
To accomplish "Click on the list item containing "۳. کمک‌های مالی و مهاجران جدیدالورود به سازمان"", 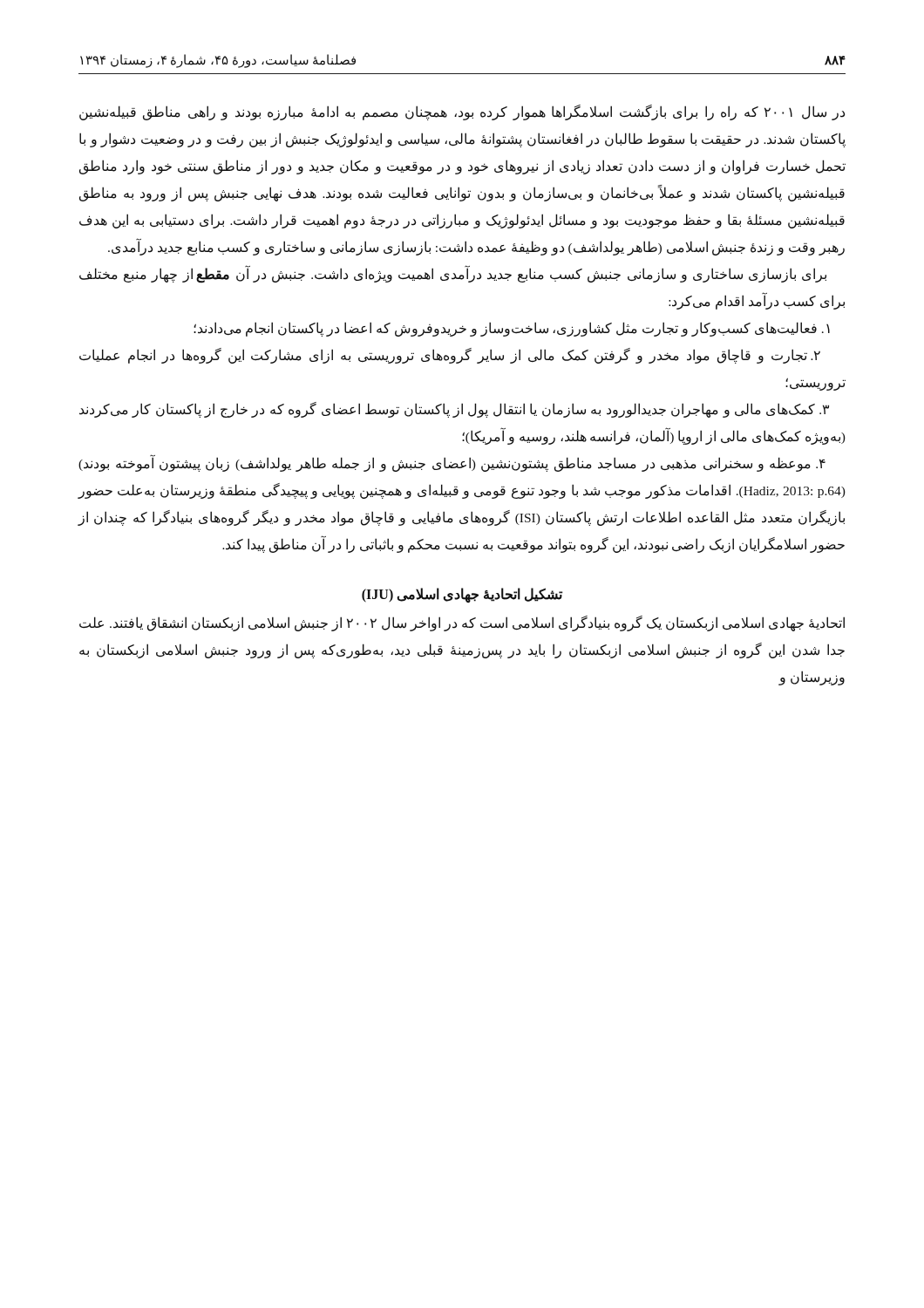I will pyautogui.click(x=462, y=423).
